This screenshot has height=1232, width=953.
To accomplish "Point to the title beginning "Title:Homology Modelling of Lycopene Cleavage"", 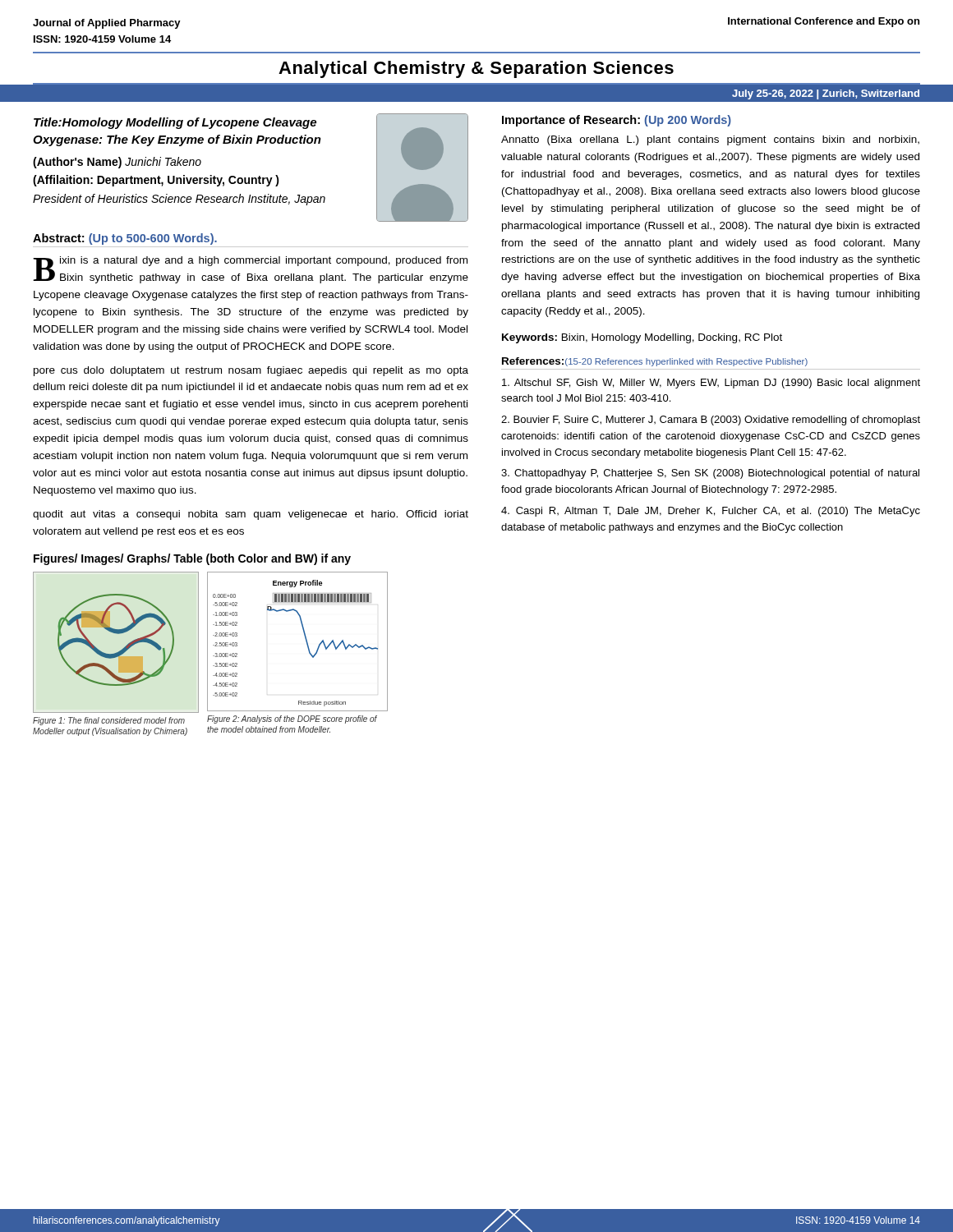I will 177,131.
